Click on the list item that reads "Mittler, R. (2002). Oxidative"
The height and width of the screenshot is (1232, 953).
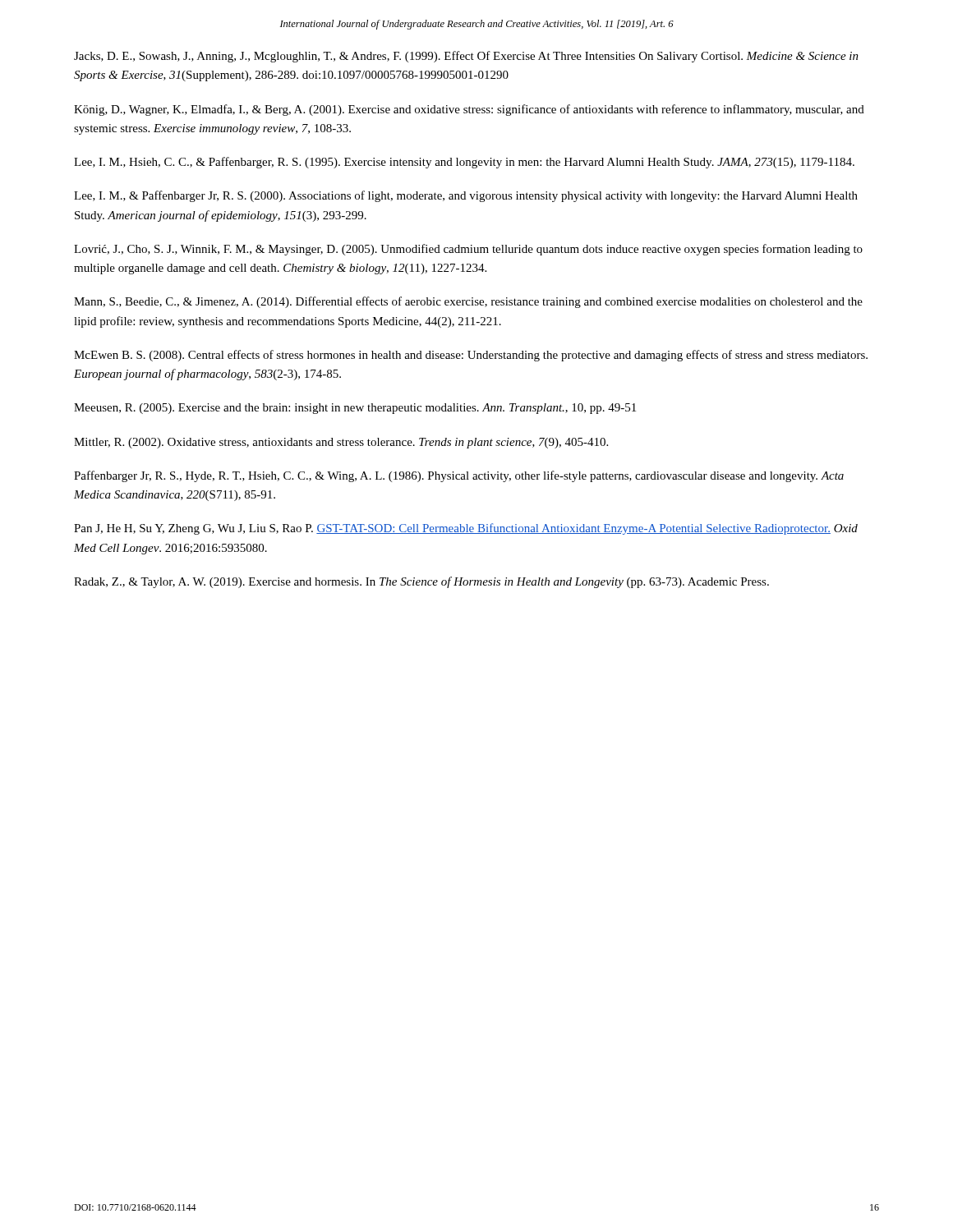click(x=341, y=441)
